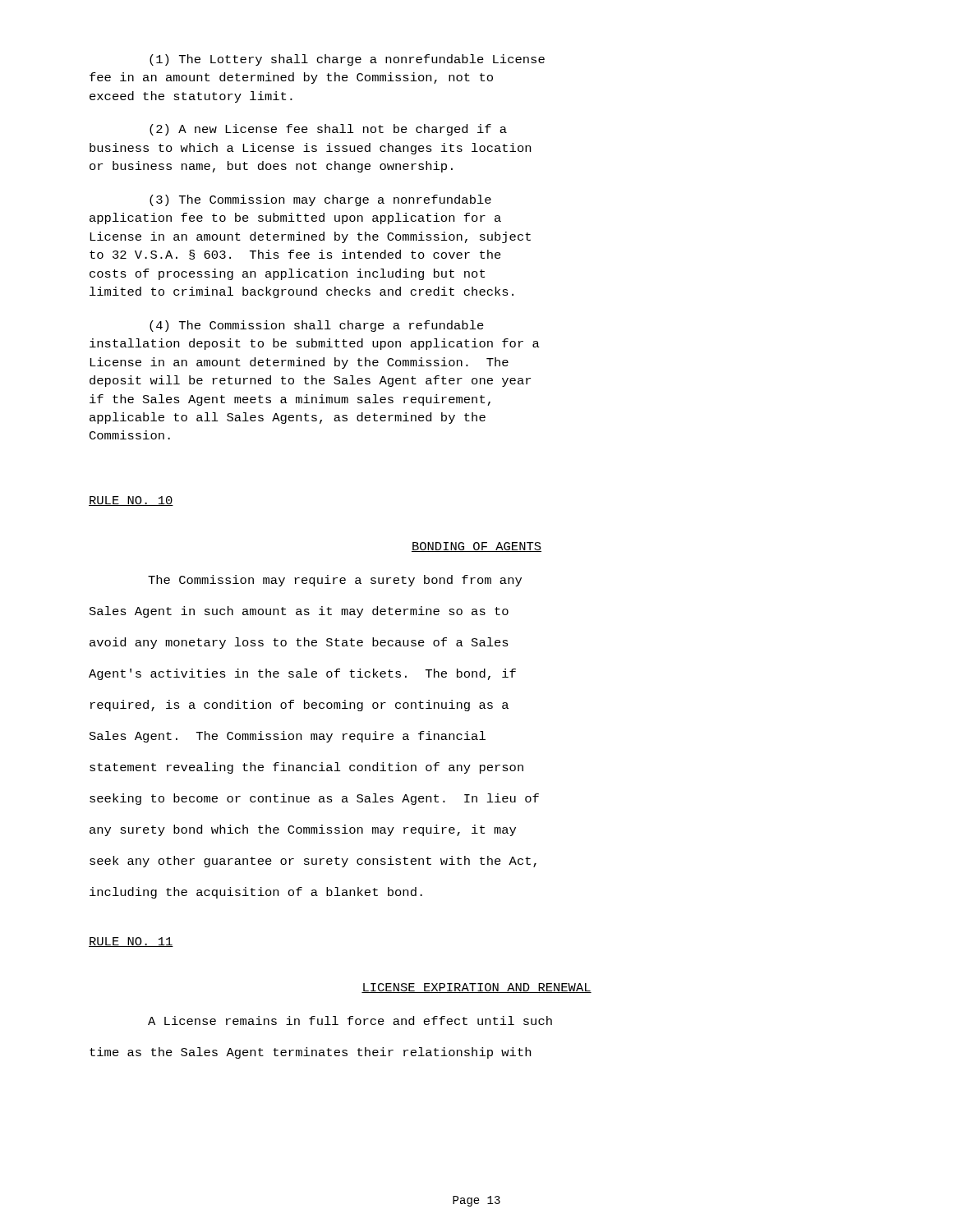Find the section header with the text "BONDING OF AGENTS"
This screenshot has width=953, height=1232.
476,547
